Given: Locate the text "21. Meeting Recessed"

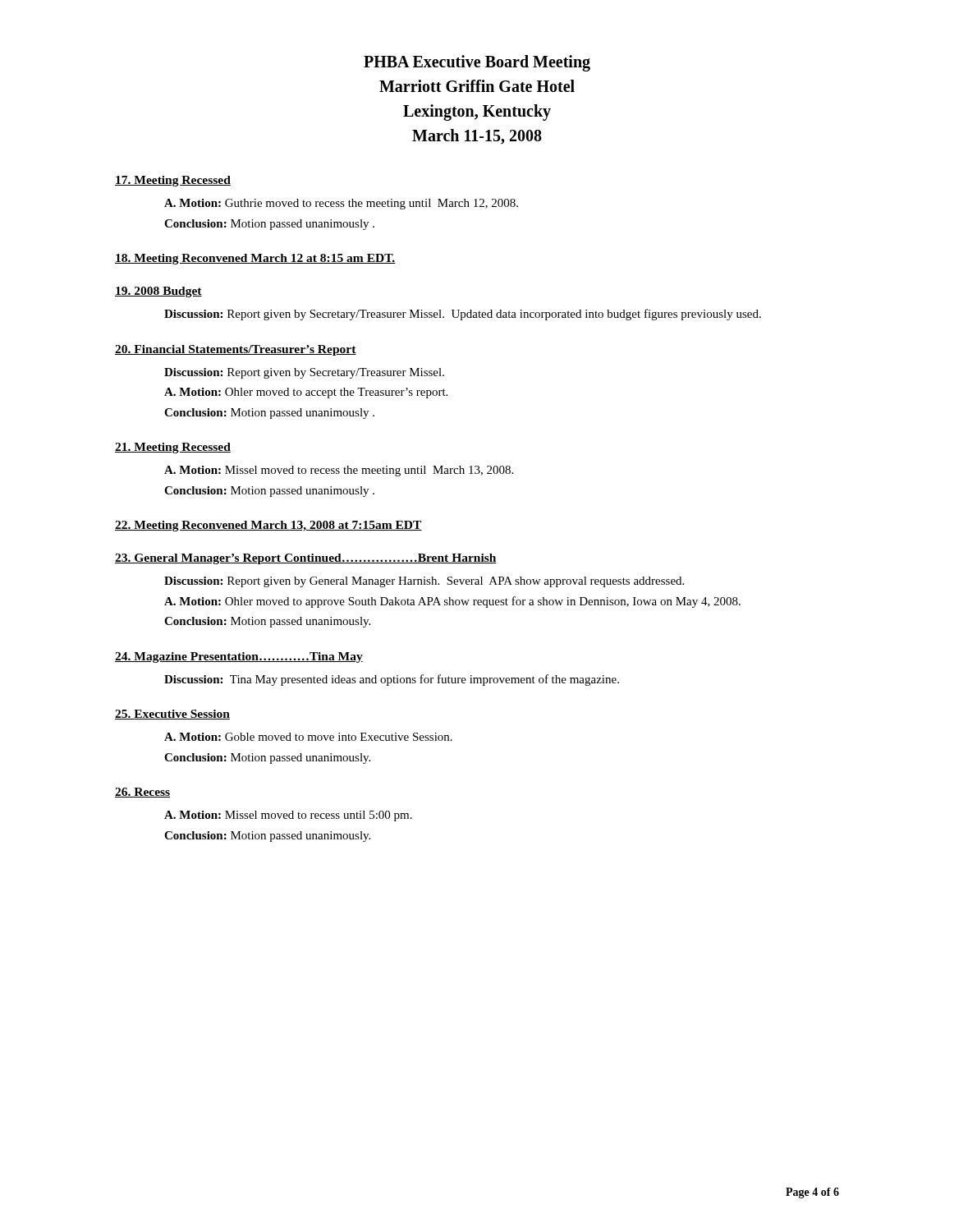Looking at the screenshot, I should pyautogui.click(x=173, y=446).
